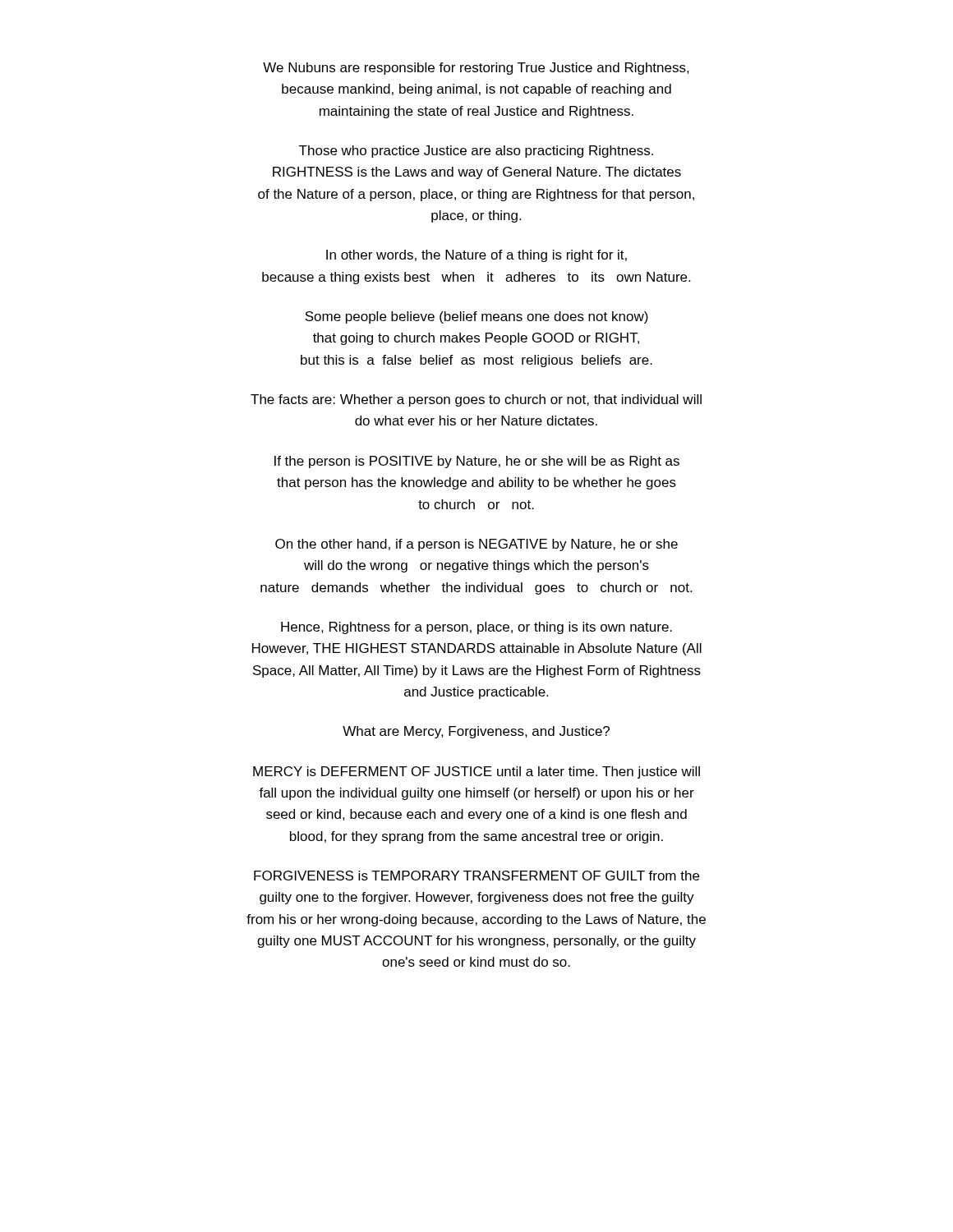Click on the text starting "If the person"
Image resolution: width=953 pixels, height=1232 pixels.
(x=476, y=483)
